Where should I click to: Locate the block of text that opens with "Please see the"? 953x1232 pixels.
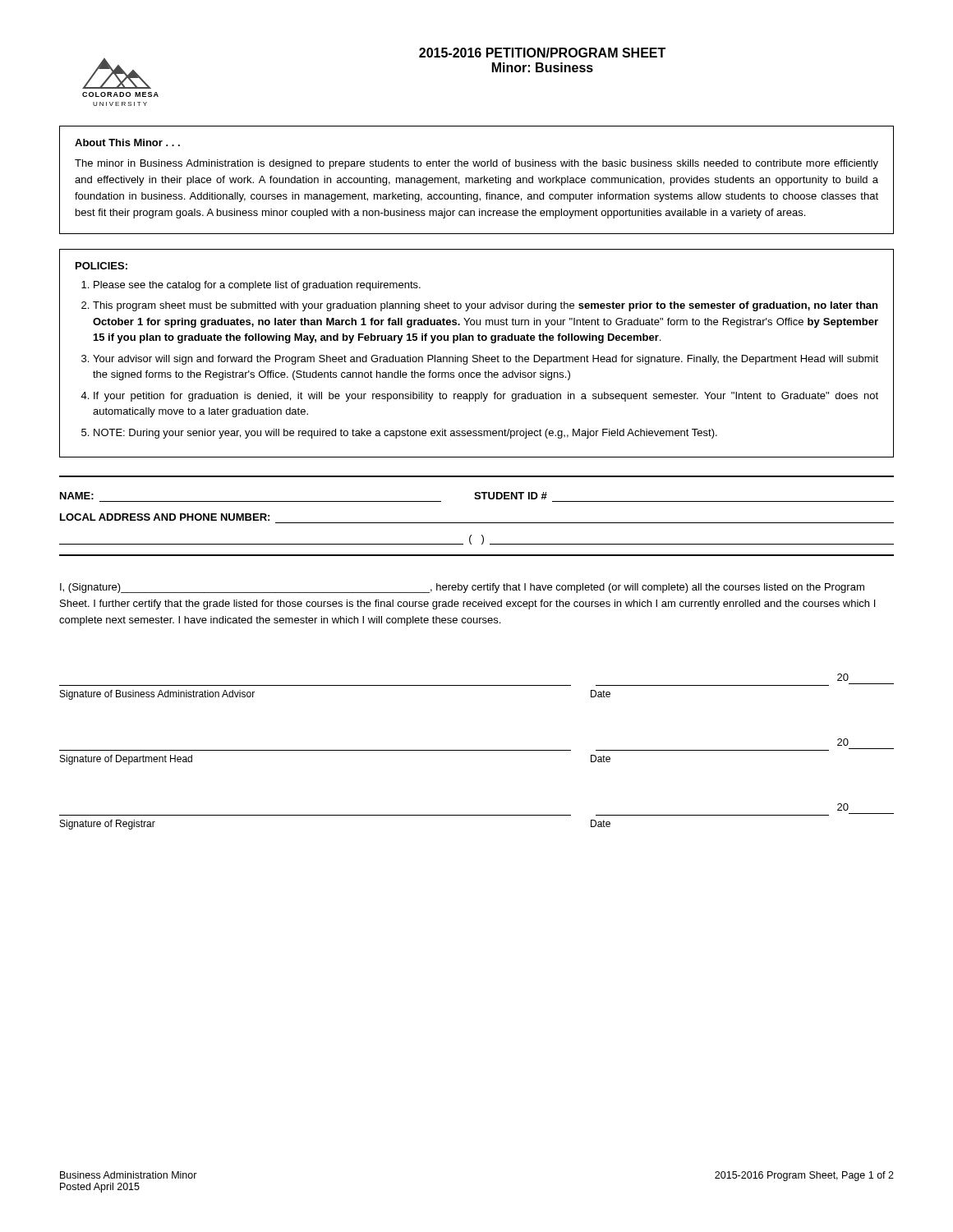pyautogui.click(x=257, y=284)
